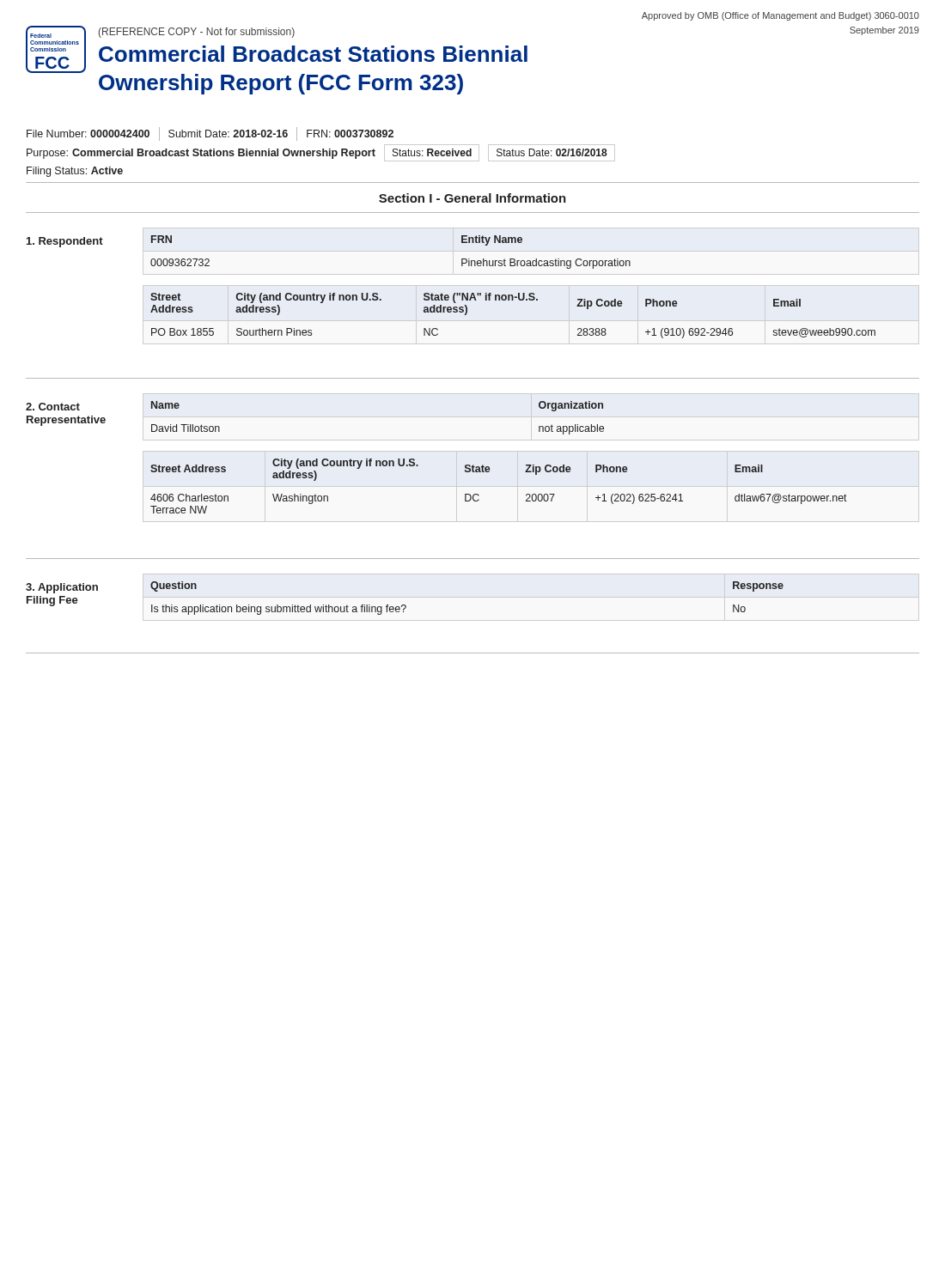Point to the element starting "File Number: 0000042400 Submit"
Screen dimensions: 1288x945
pos(472,152)
